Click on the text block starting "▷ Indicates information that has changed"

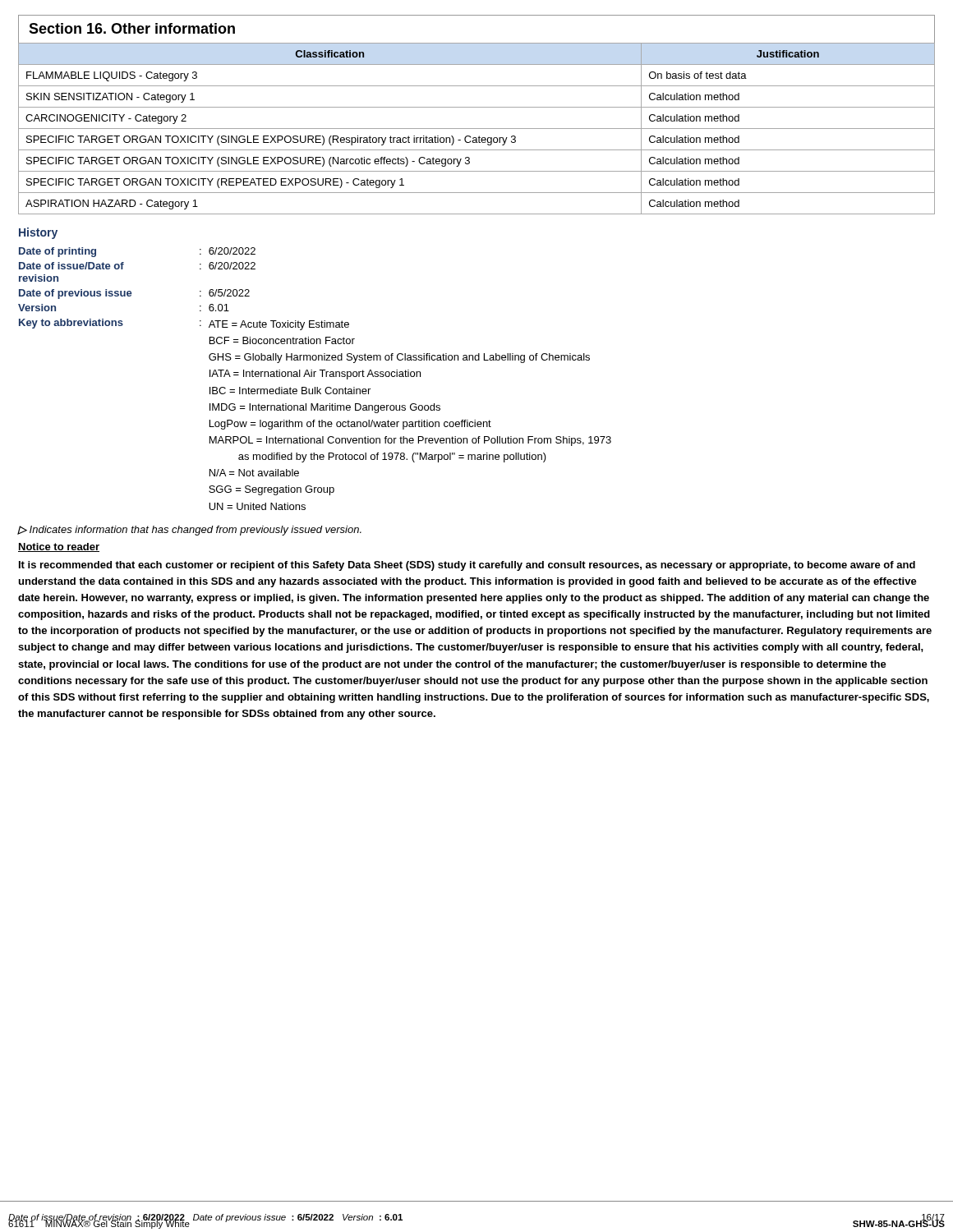(190, 529)
